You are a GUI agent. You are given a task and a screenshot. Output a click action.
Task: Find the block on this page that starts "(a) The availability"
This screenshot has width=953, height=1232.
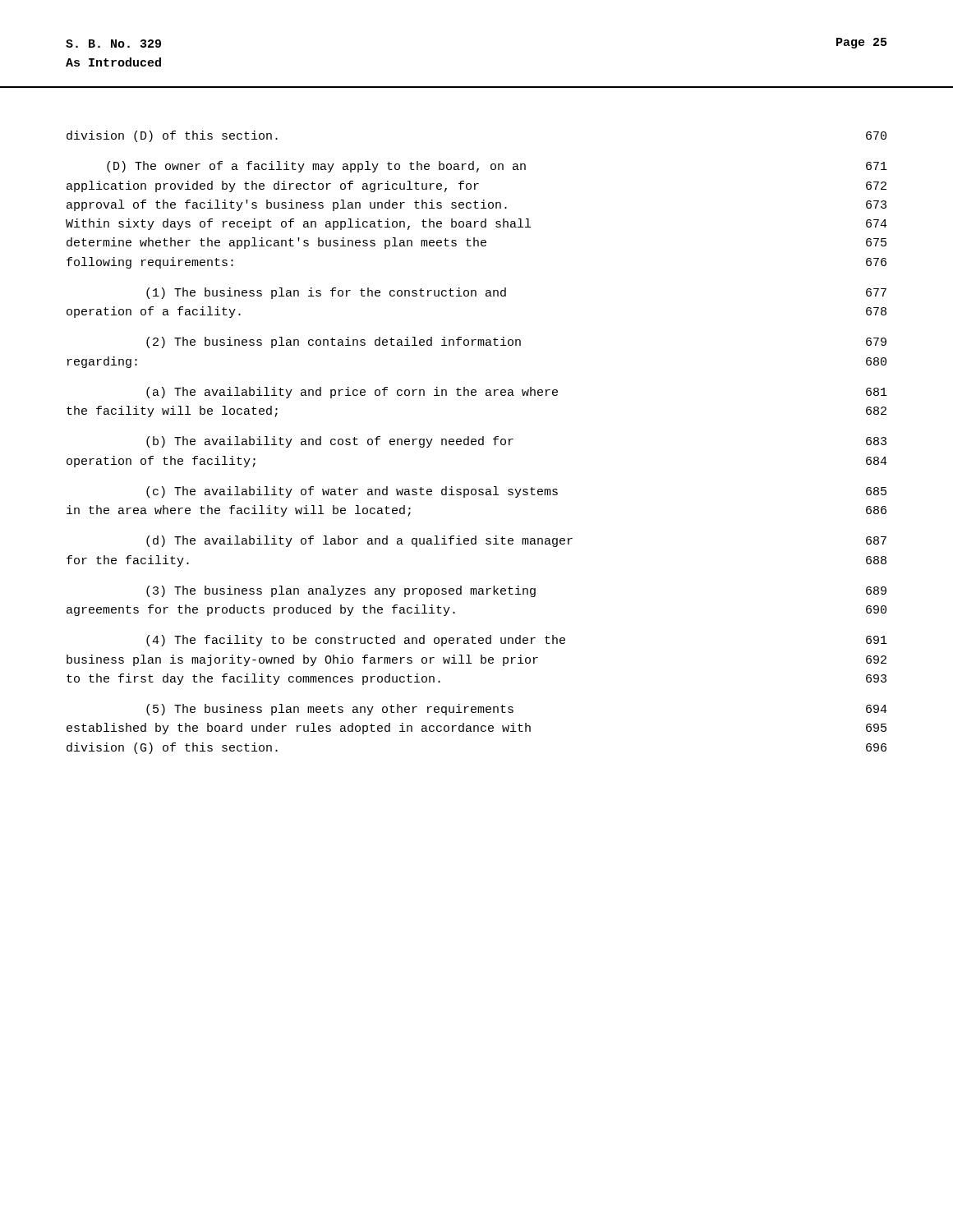[476, 402]
